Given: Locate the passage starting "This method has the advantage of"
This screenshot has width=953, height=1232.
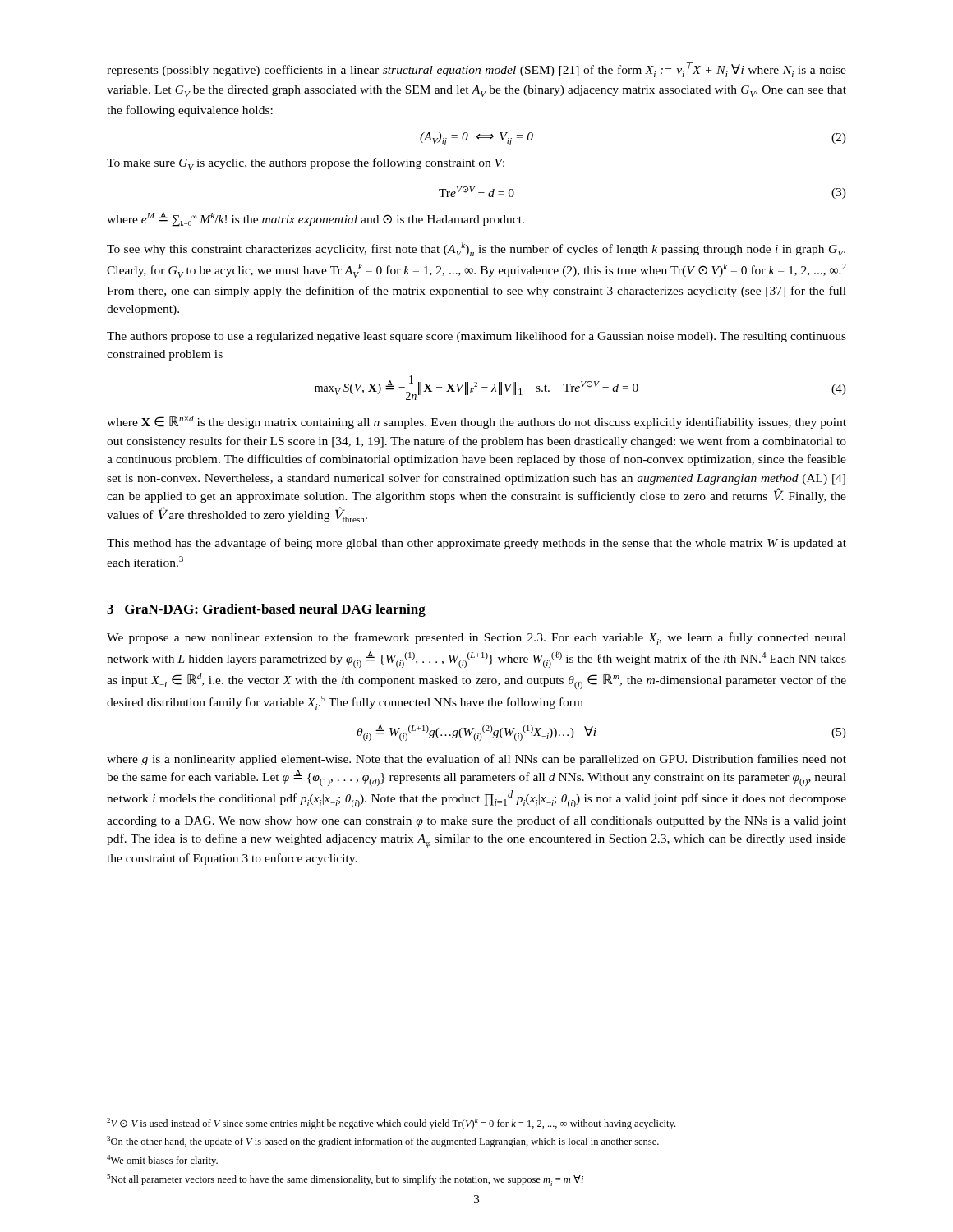Looking at the screenshot, I should (476, 553).
